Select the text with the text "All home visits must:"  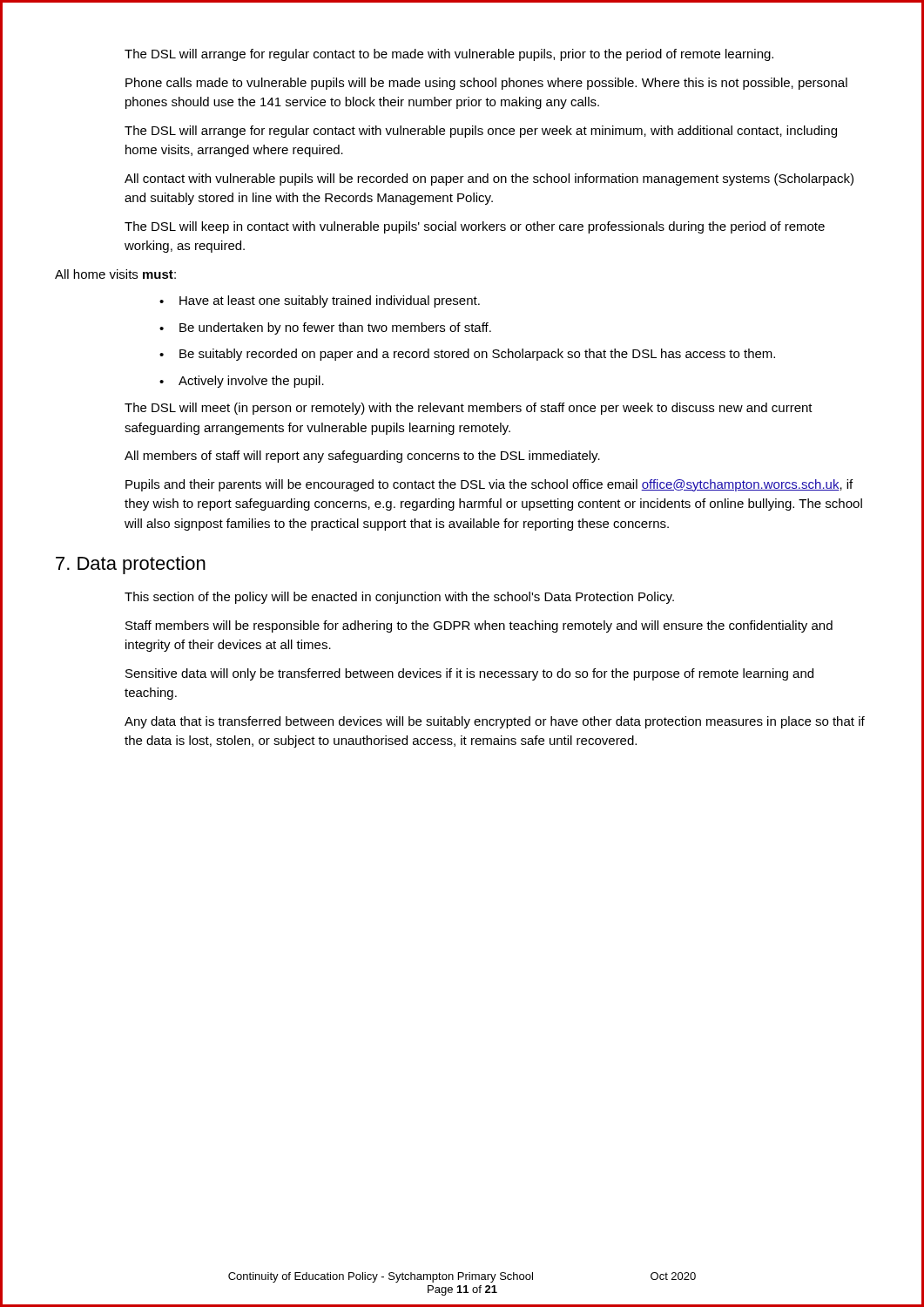(x=116, y=274)
